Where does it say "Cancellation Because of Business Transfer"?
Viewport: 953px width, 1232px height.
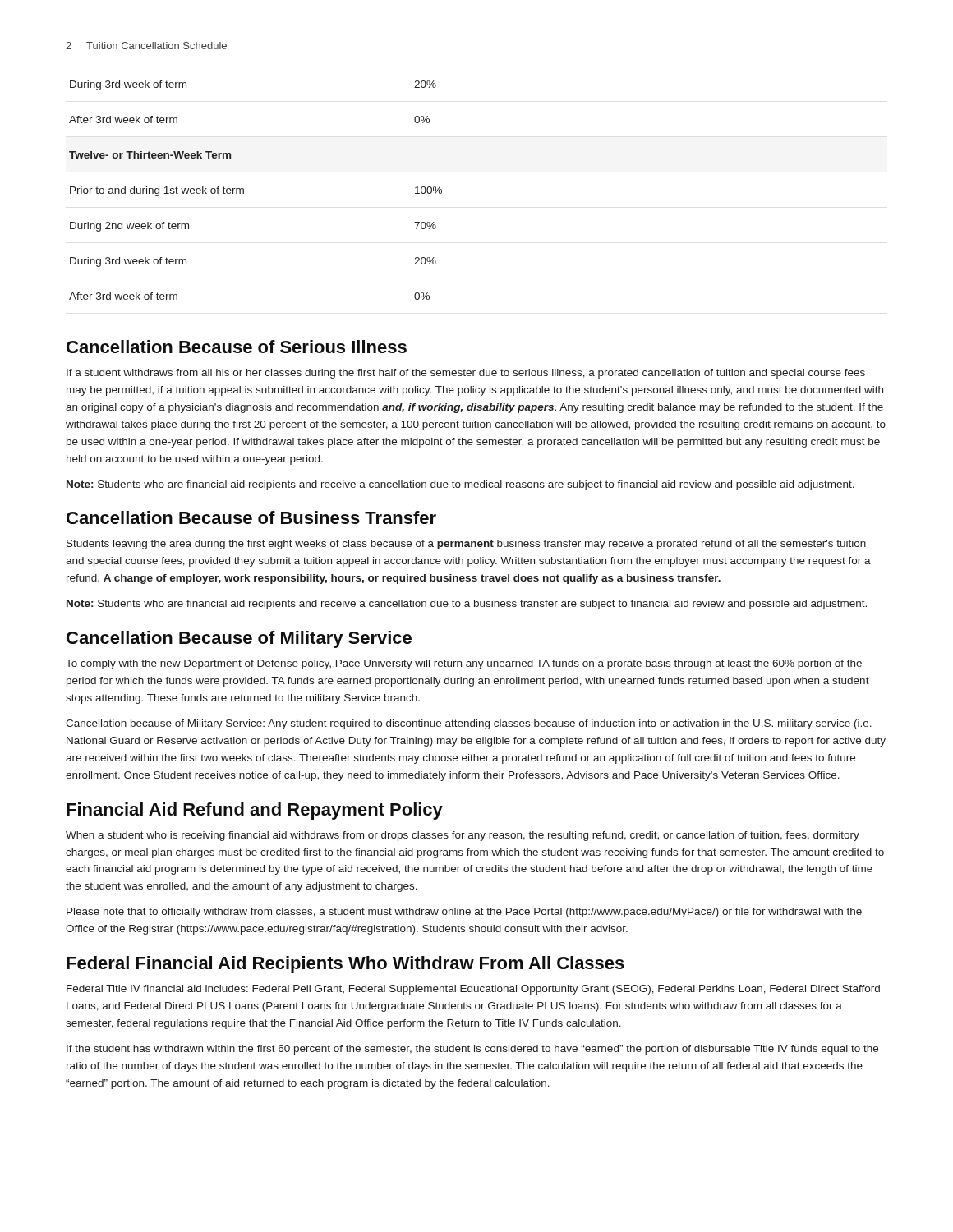tap(251, 518)
